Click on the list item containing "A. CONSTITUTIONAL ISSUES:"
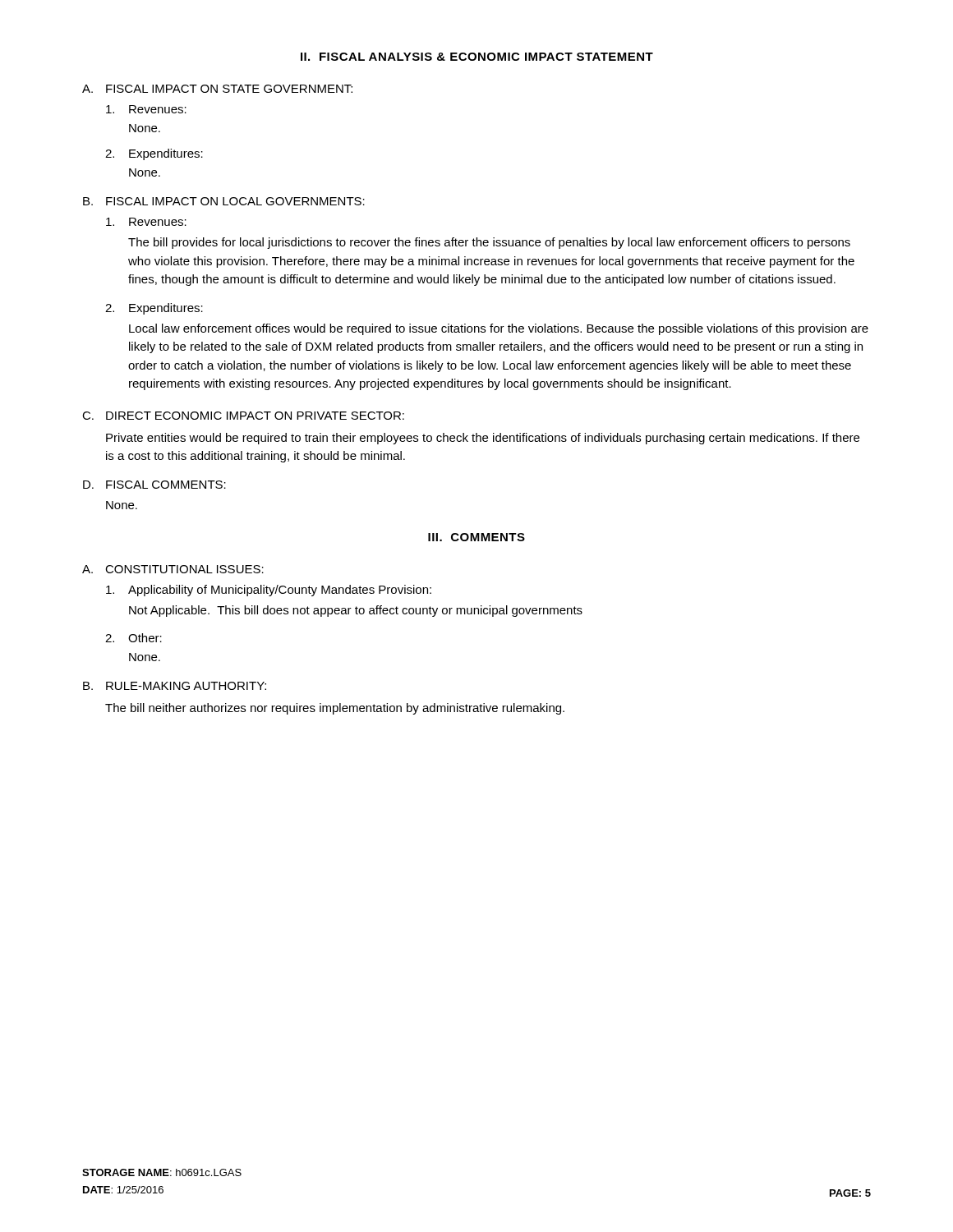Screen dimensions: 1232x953 173,569
